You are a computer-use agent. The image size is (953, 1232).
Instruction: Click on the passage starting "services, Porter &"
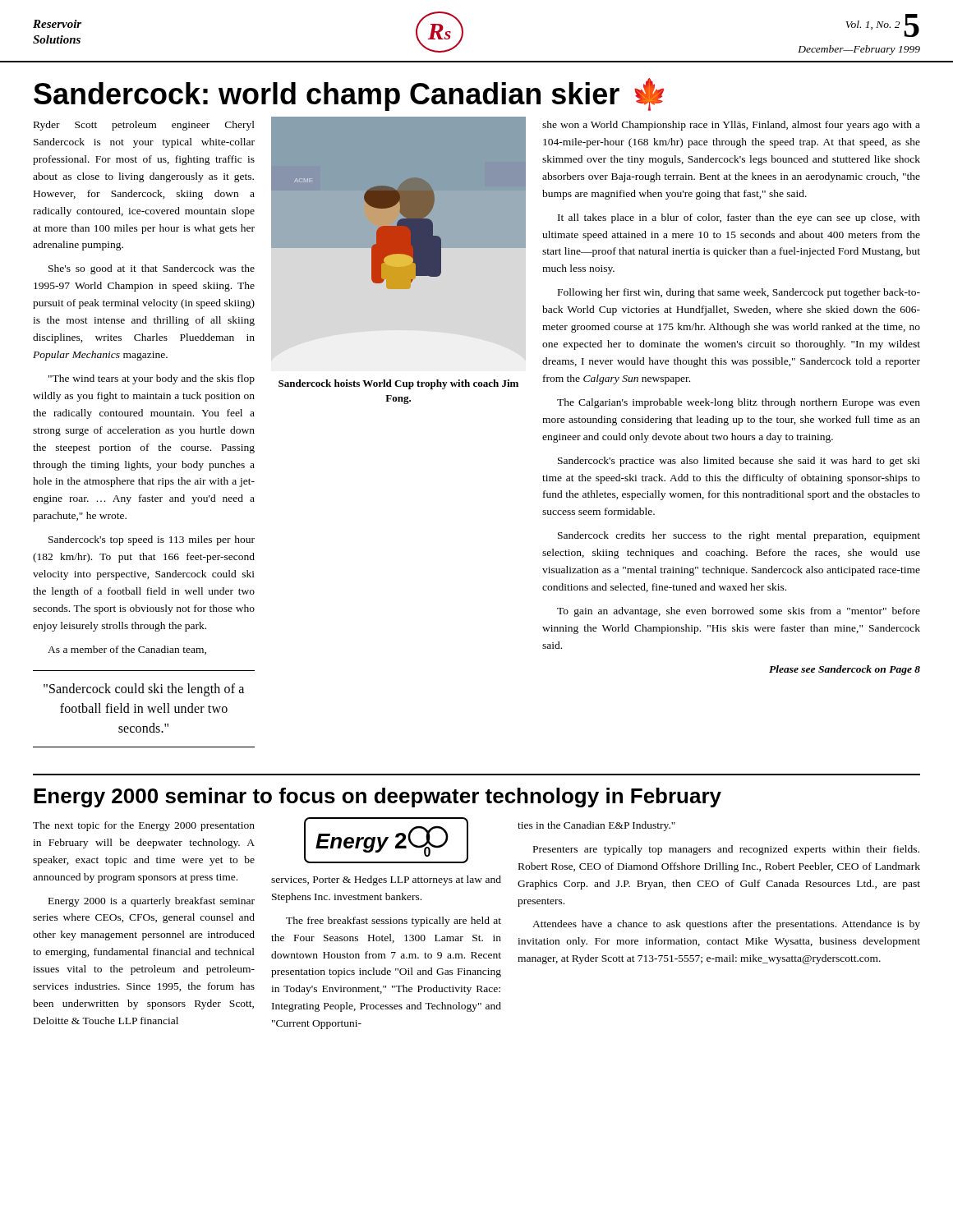coord(386,952)
